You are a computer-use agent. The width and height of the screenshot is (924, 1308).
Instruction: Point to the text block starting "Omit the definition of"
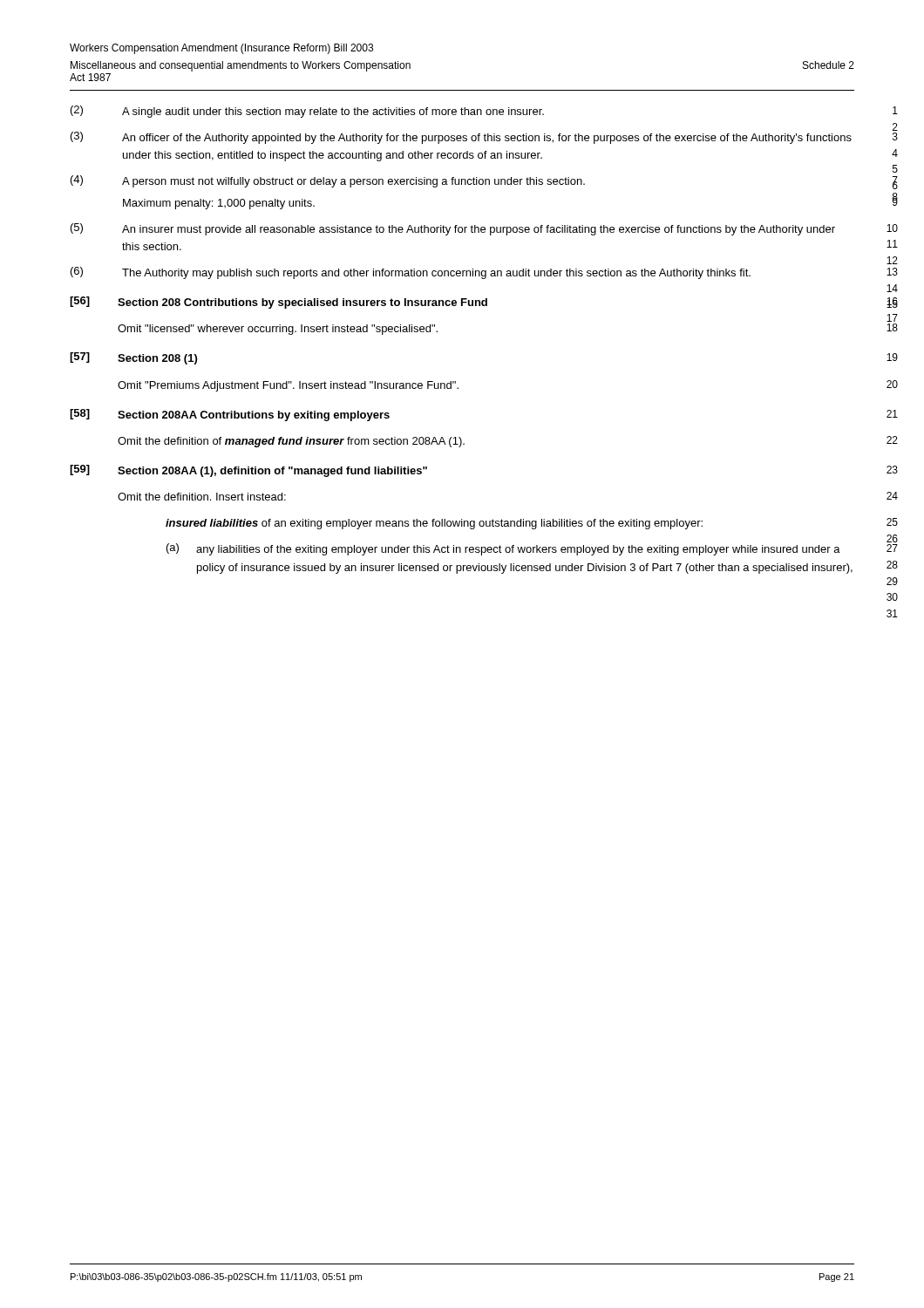[462, 441]
